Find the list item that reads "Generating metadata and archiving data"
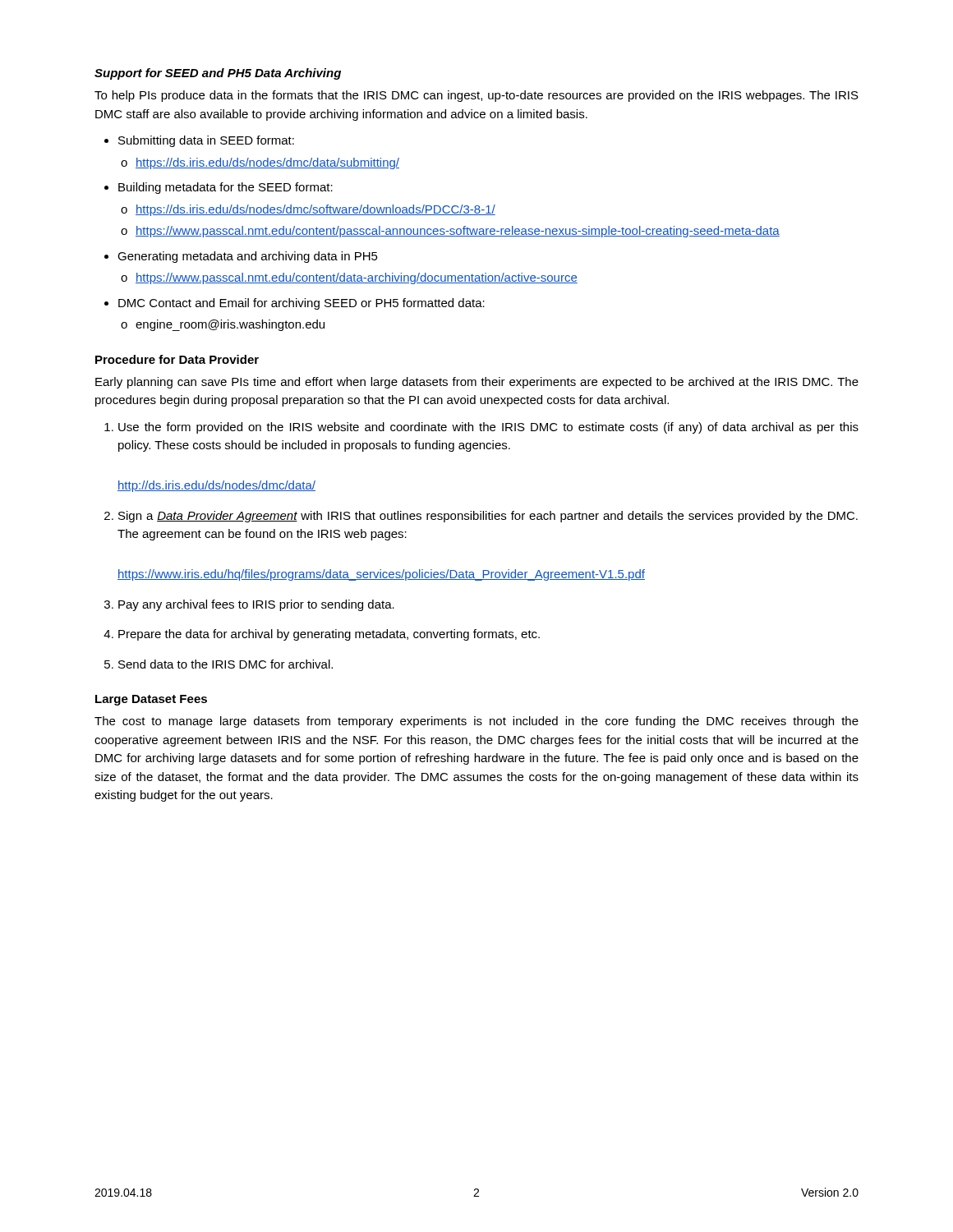 pyautogui.click(x=488, y=267)
